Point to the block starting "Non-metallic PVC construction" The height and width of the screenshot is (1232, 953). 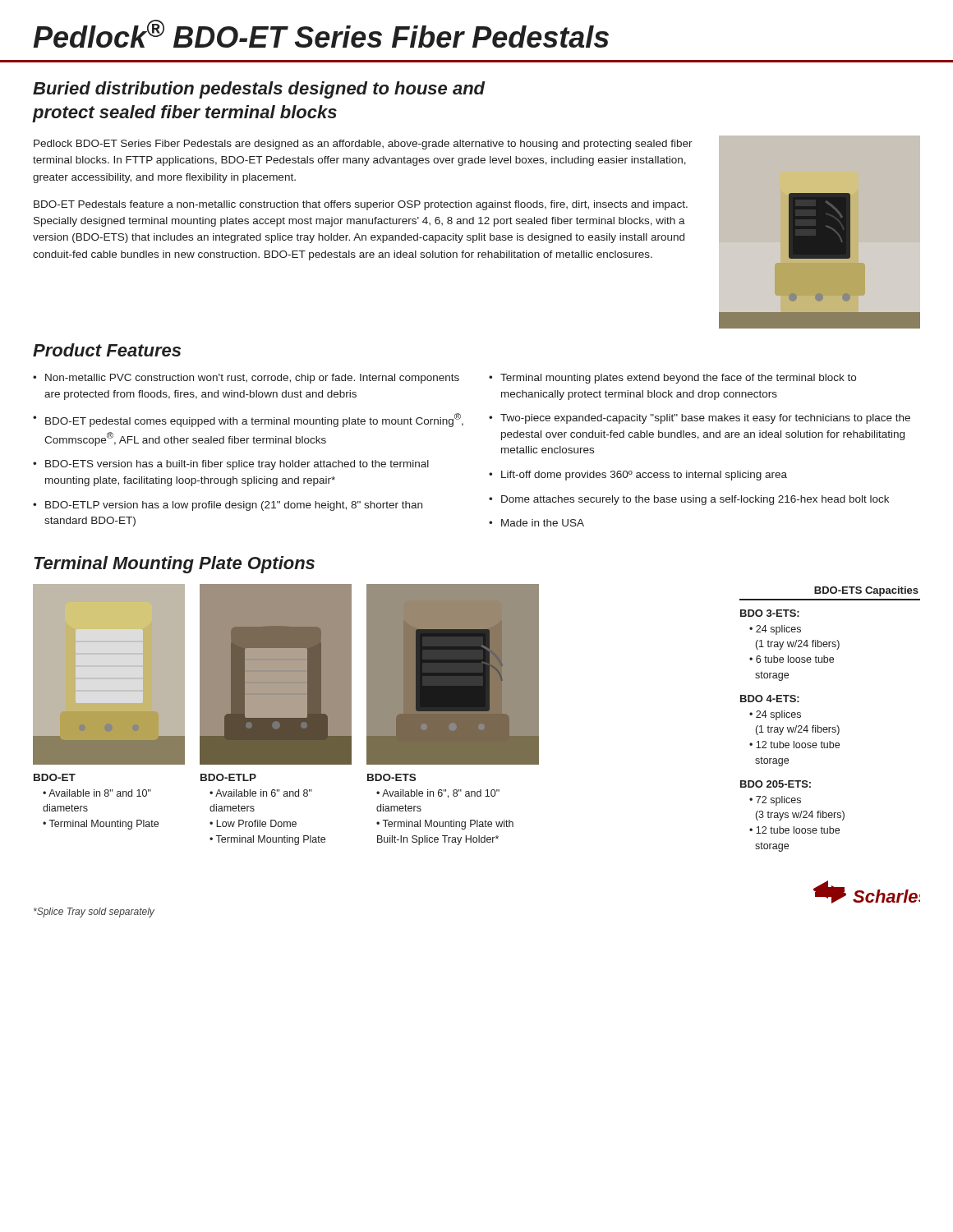point(252,386)
